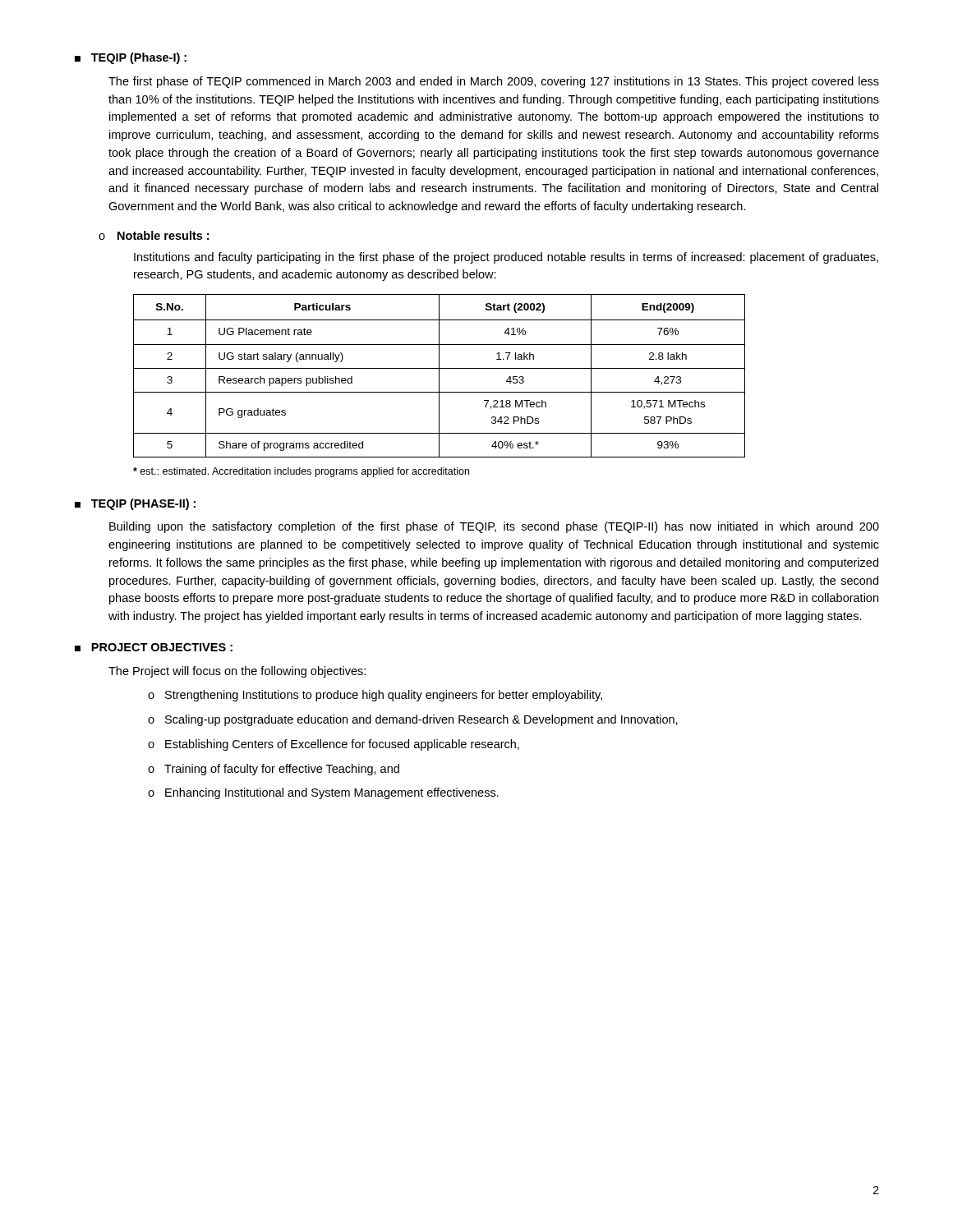
Task: Find the list item that says "o Training of faculty for effective Teaching, and"
Action: (274, 770)
